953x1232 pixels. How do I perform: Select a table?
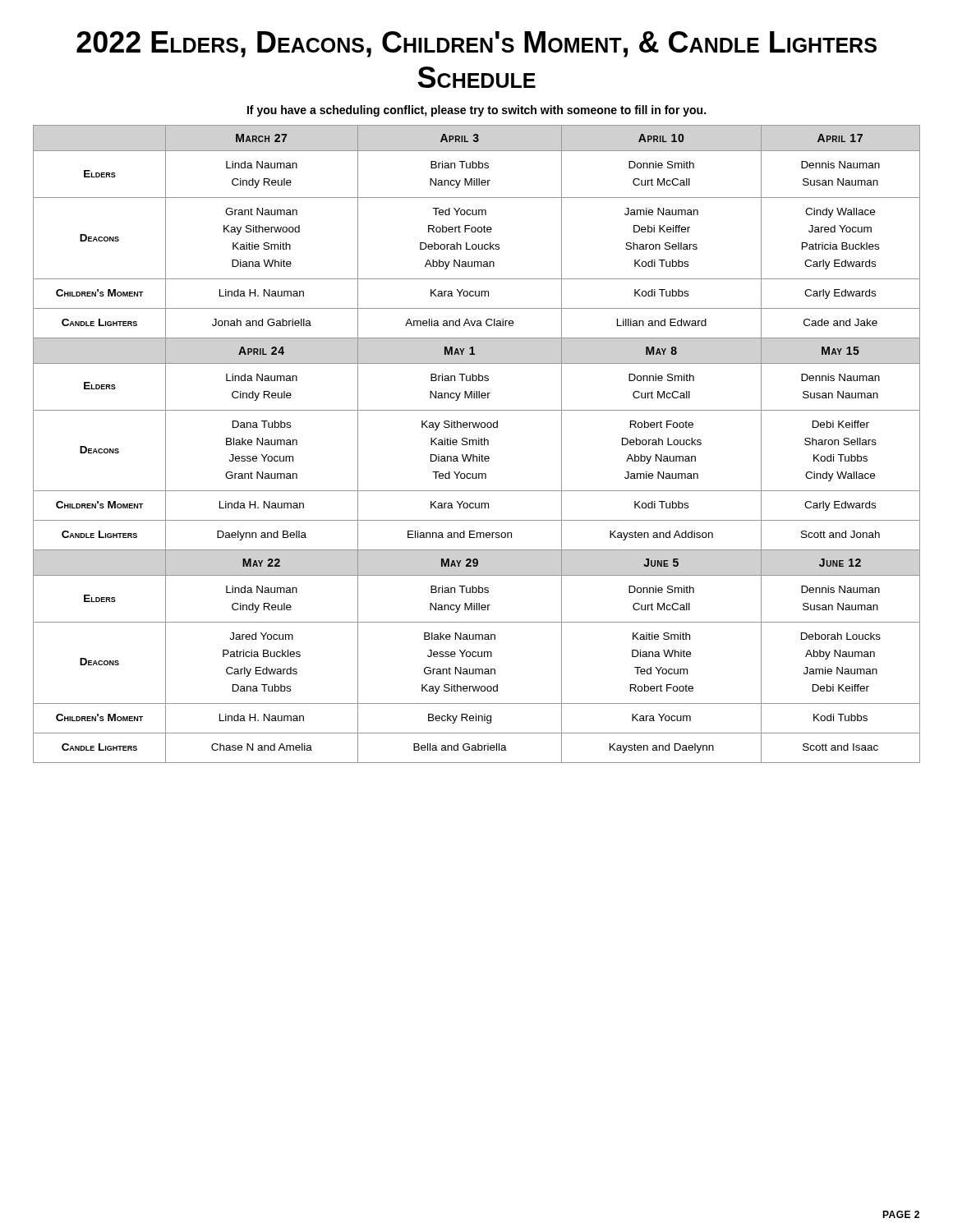tap(476, 444)
